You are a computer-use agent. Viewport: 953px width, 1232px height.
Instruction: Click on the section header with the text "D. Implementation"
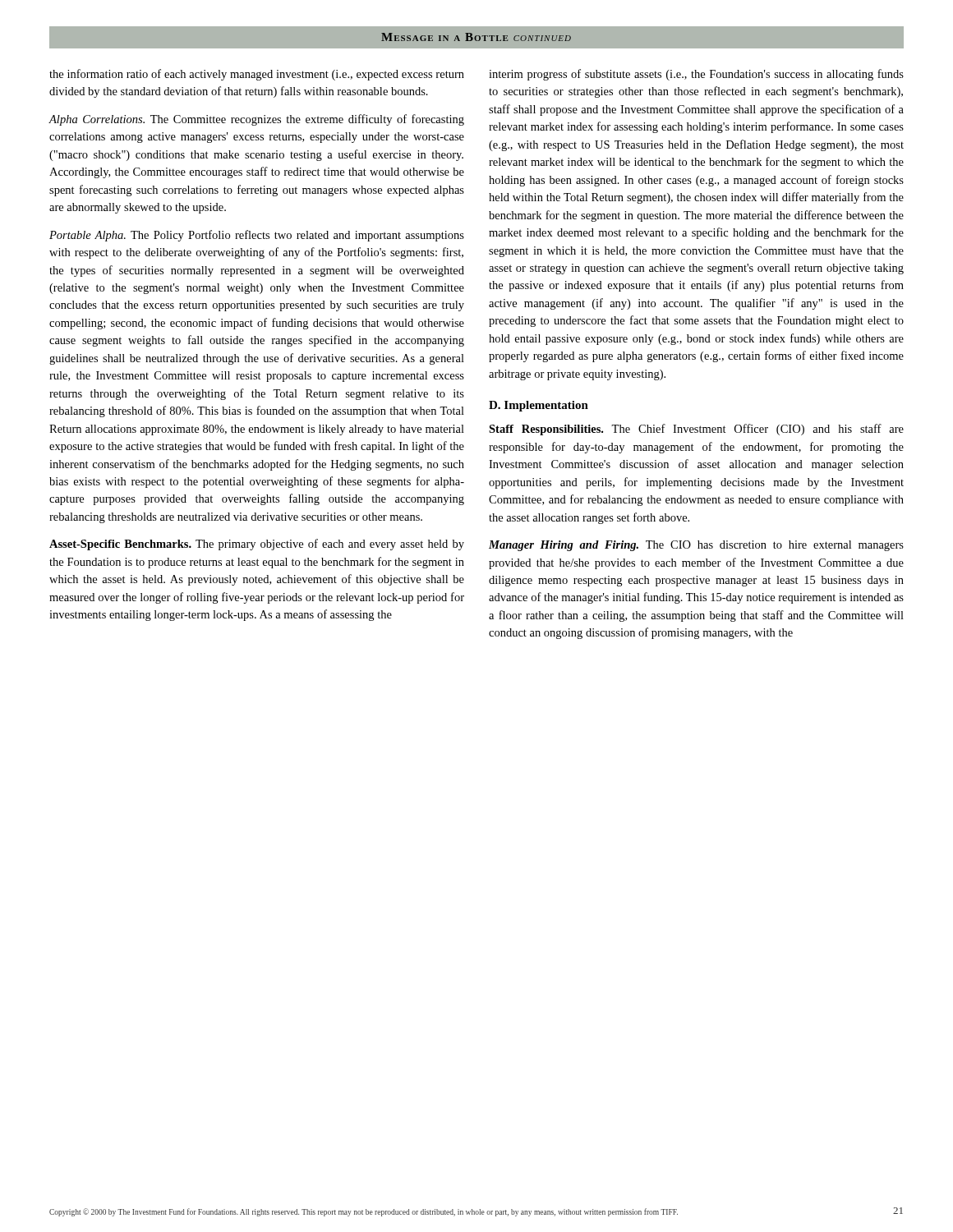(x=538, y=405)
